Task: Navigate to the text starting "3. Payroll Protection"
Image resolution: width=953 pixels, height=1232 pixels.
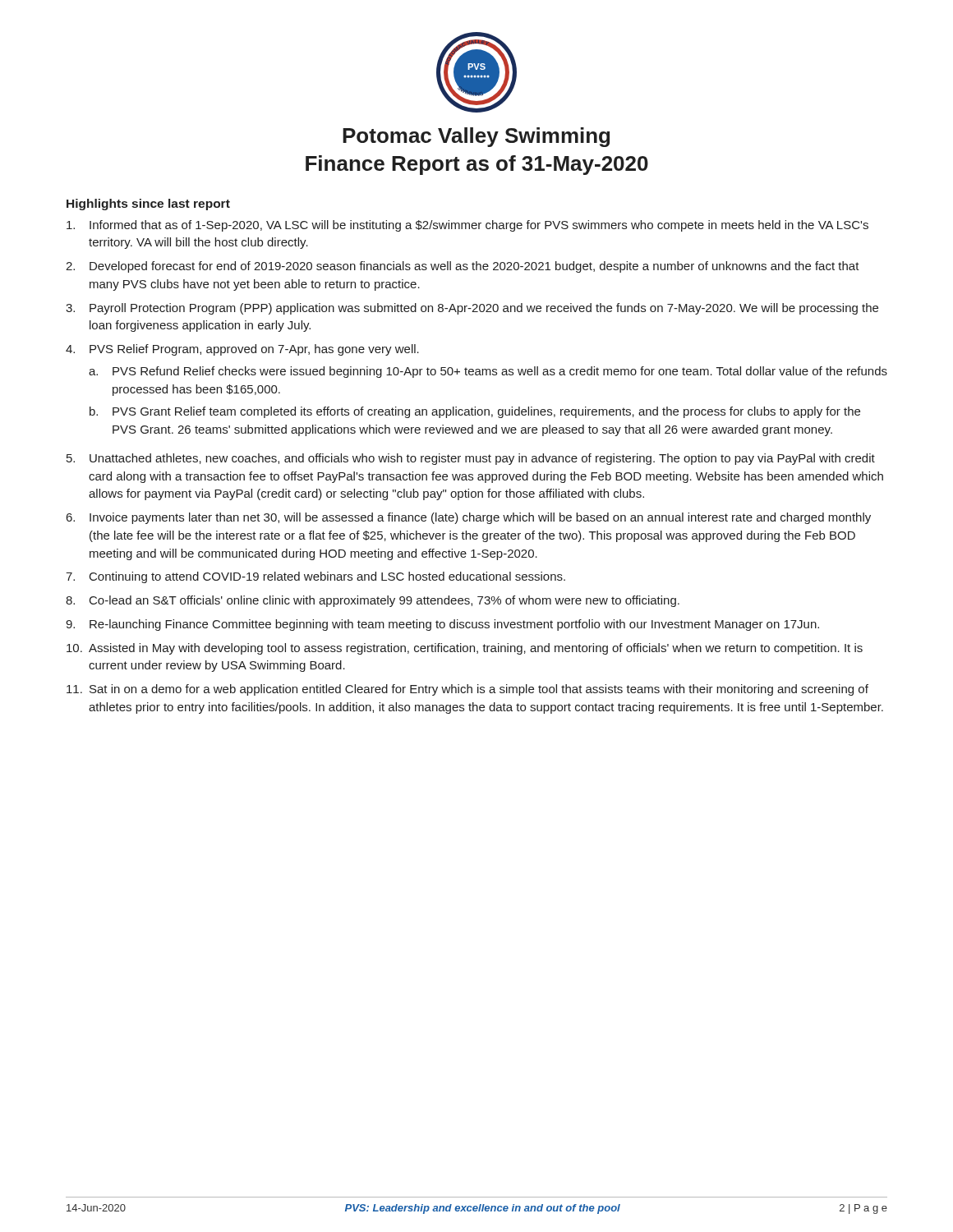Action: (x=476, y=317)
